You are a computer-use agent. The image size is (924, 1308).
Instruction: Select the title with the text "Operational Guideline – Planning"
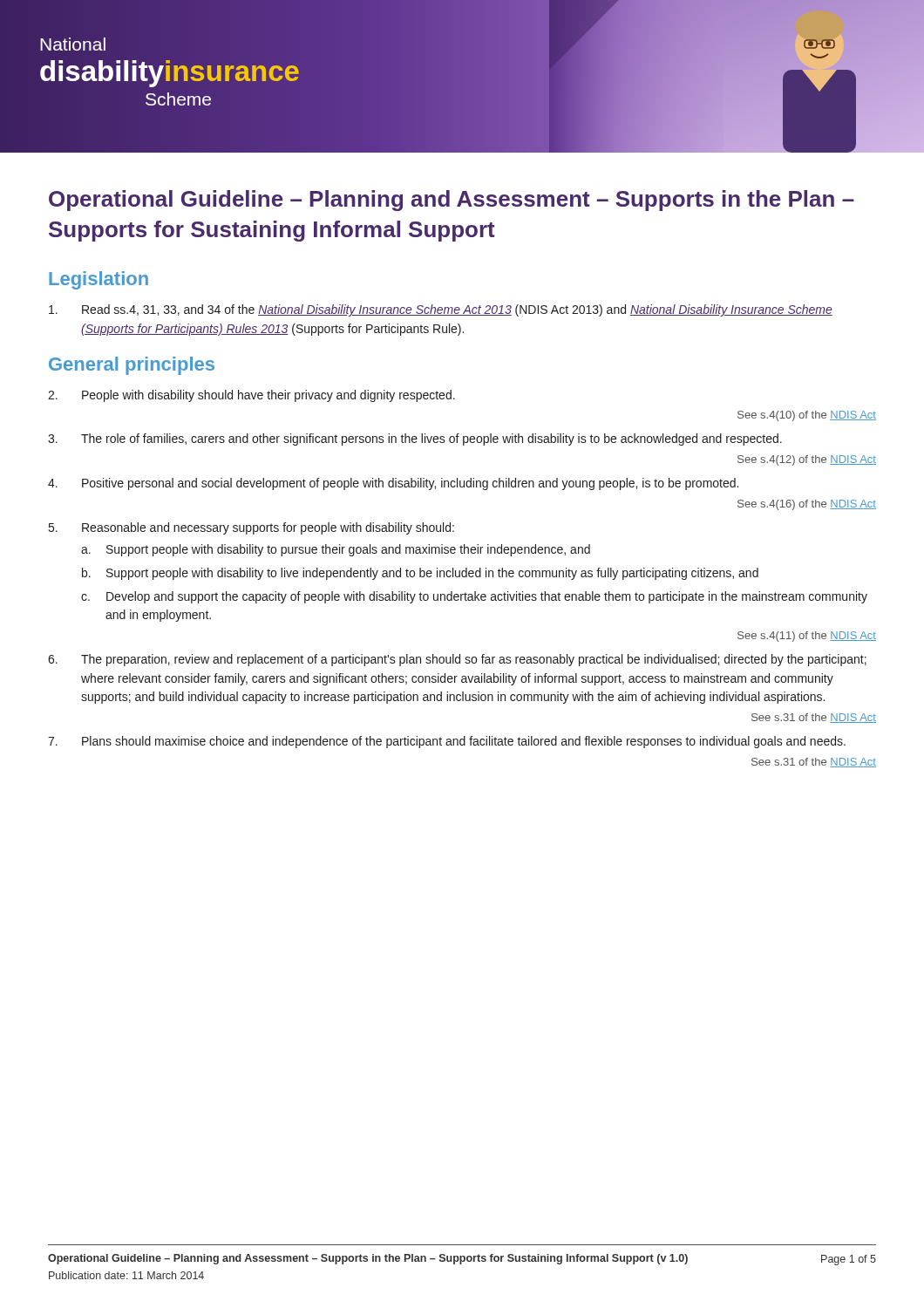(451, 214)
